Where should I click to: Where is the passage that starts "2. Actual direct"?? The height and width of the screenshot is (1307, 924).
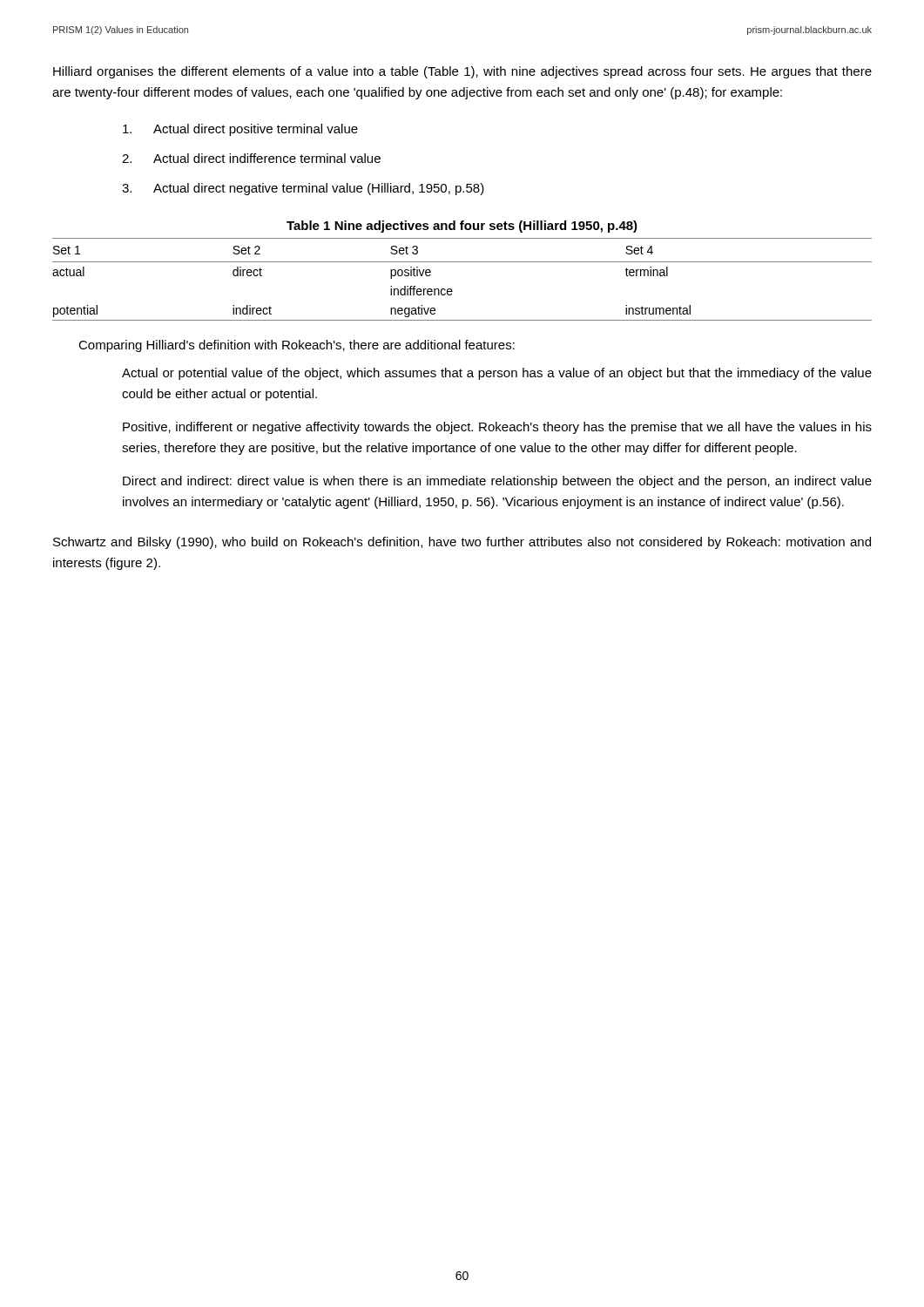(x=252, y=159)
